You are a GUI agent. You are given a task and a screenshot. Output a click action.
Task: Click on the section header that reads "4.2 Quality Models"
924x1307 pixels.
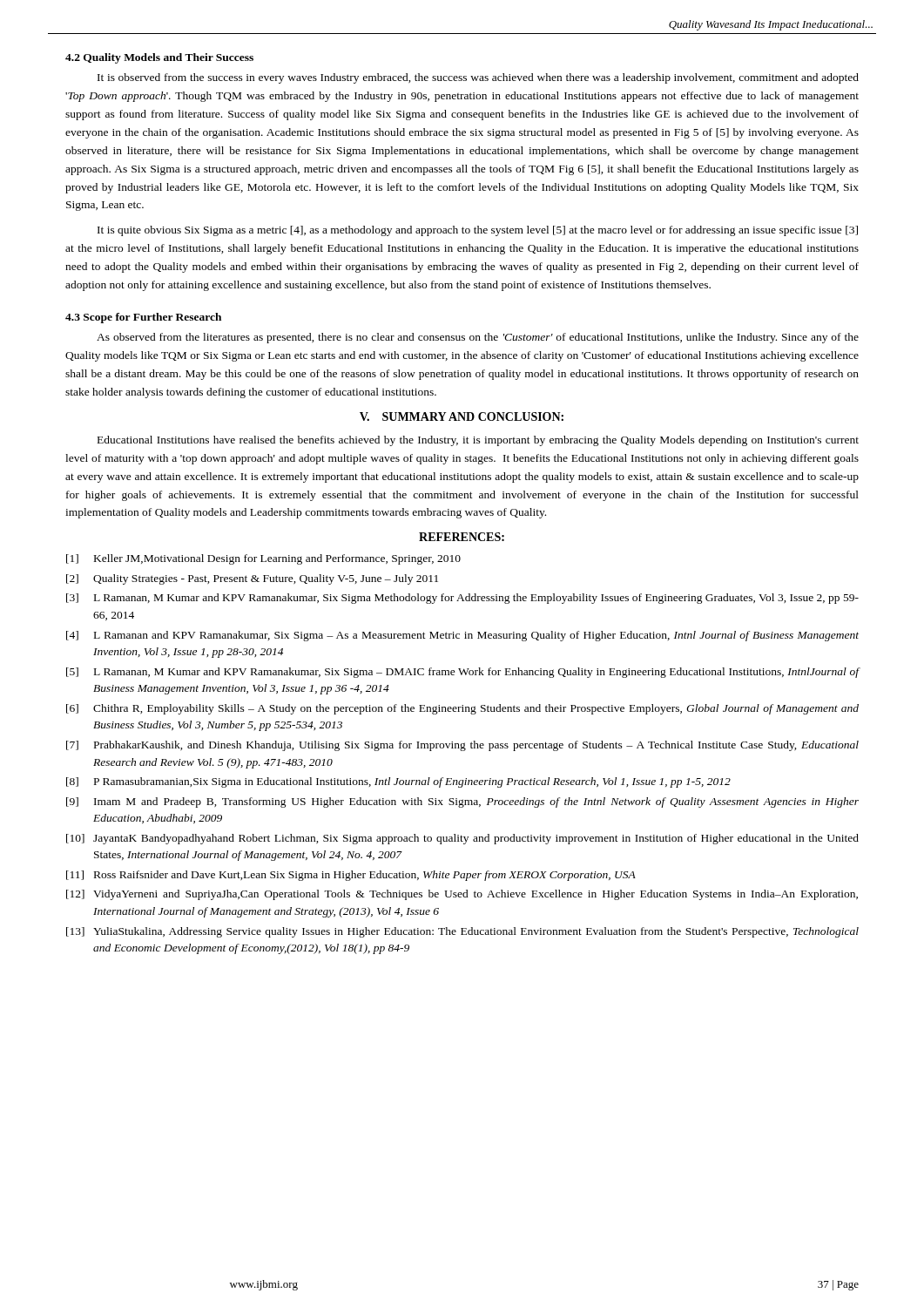click(159, 57)
